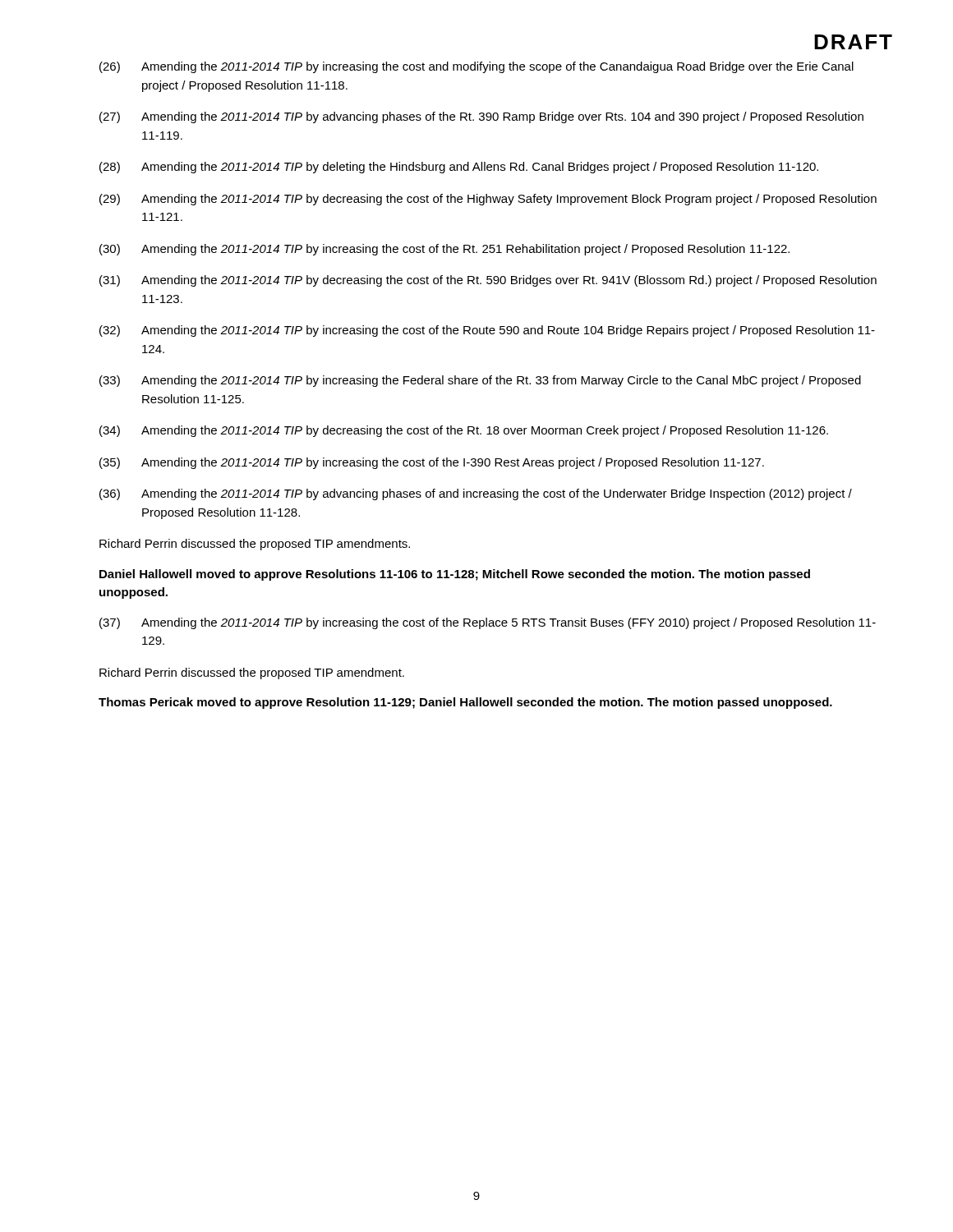This screenshot has height=1232, width=953.
Task: Select the region starting "(26) Amending the 2011-2014 TIP by increasing"
Action: pyautogui.click(x=489, y=76)
